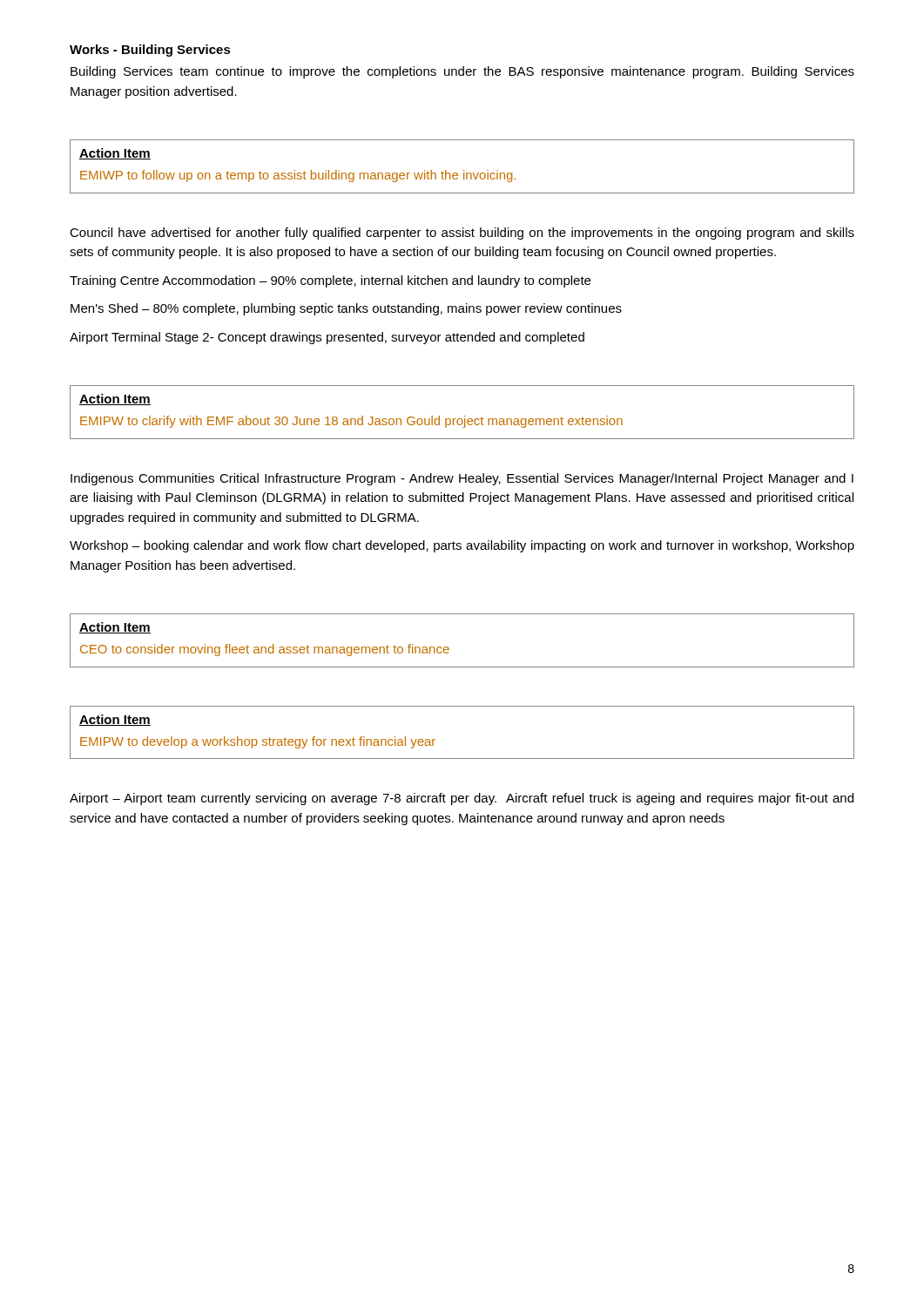Locate the text block starting "Council have advertised for"
The width and height of the screenshot is (924, 1307).
point(462,242)
